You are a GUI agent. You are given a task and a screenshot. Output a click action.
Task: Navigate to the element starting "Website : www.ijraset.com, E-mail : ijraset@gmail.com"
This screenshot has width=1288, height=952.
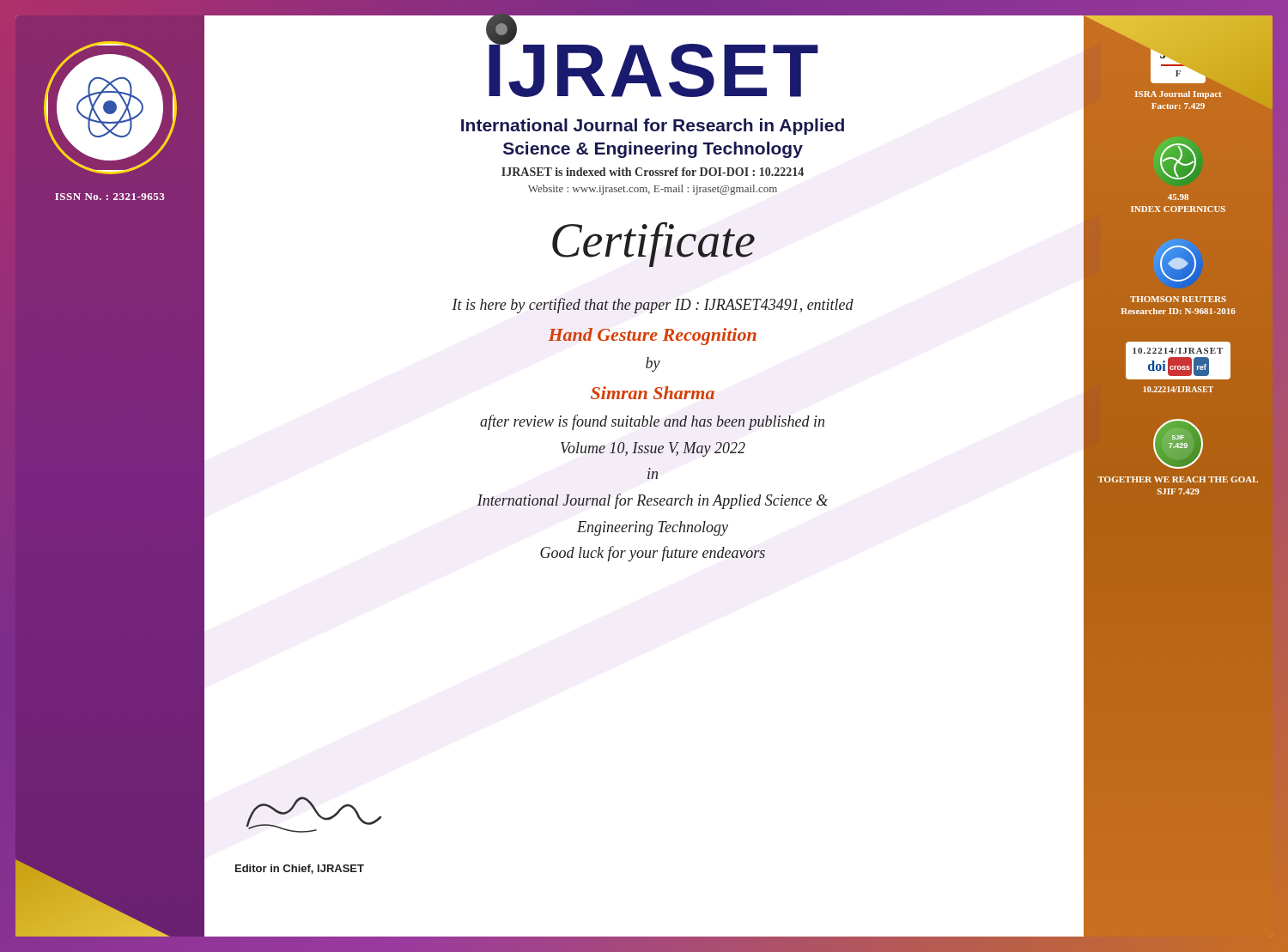click(653, 189)
